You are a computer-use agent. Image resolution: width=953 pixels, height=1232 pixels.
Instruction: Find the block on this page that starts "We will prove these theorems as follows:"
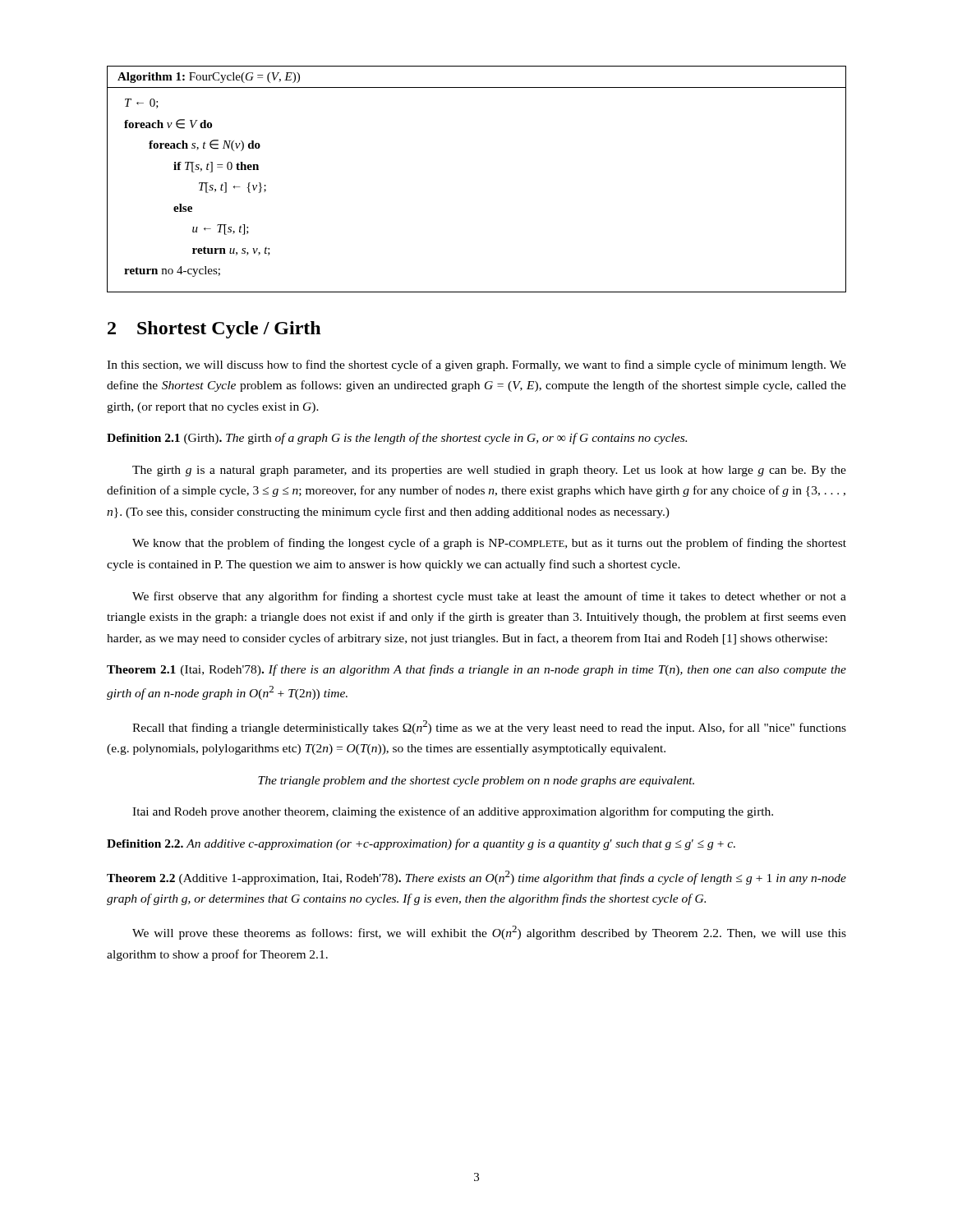click(476, 942)
